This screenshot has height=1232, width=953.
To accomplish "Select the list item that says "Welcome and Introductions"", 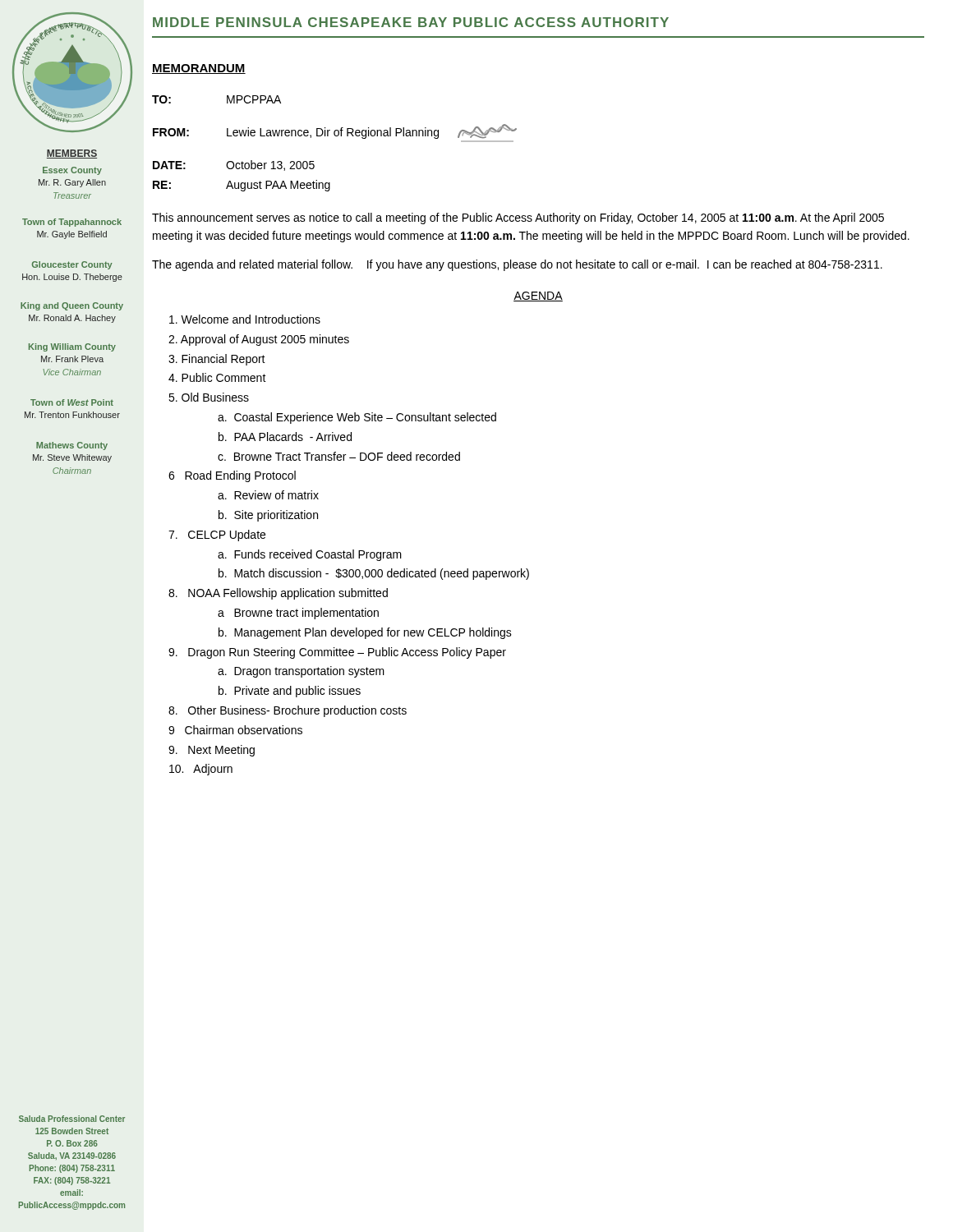I will click(x=244, y=320).
